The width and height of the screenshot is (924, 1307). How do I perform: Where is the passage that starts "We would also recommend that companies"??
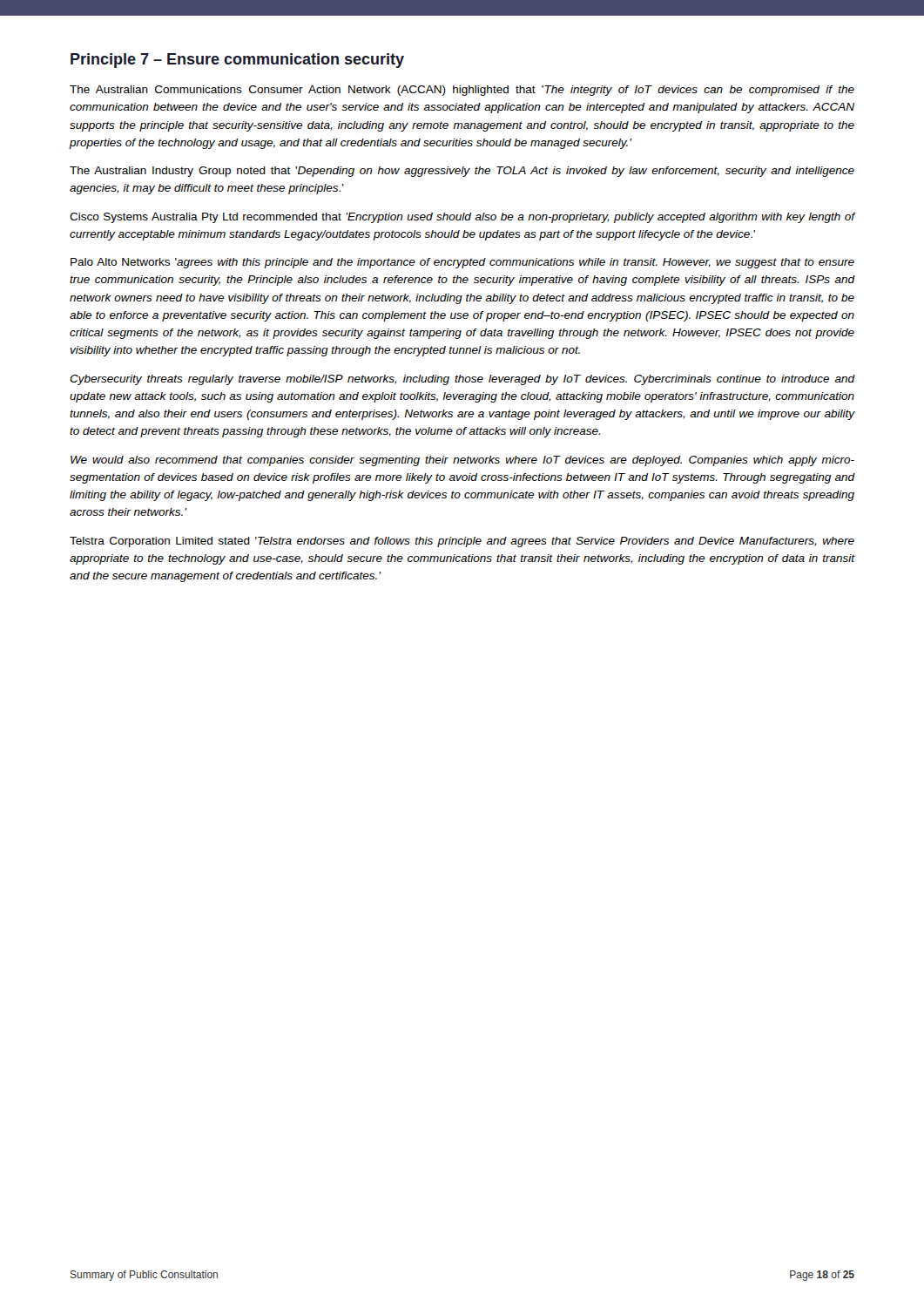[x=462, y=486]
